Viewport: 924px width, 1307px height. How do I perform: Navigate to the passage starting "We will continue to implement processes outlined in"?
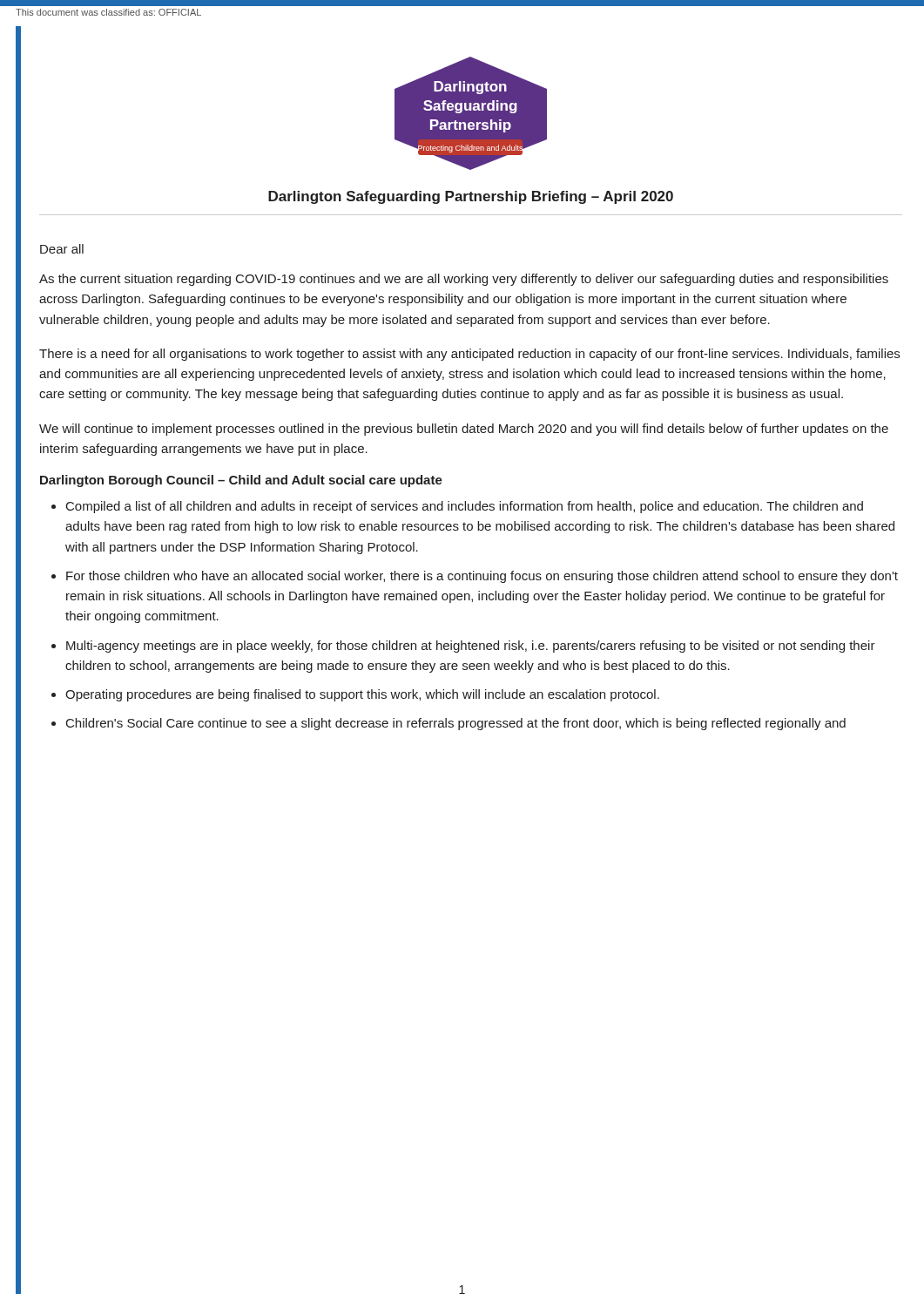point(464,438)
